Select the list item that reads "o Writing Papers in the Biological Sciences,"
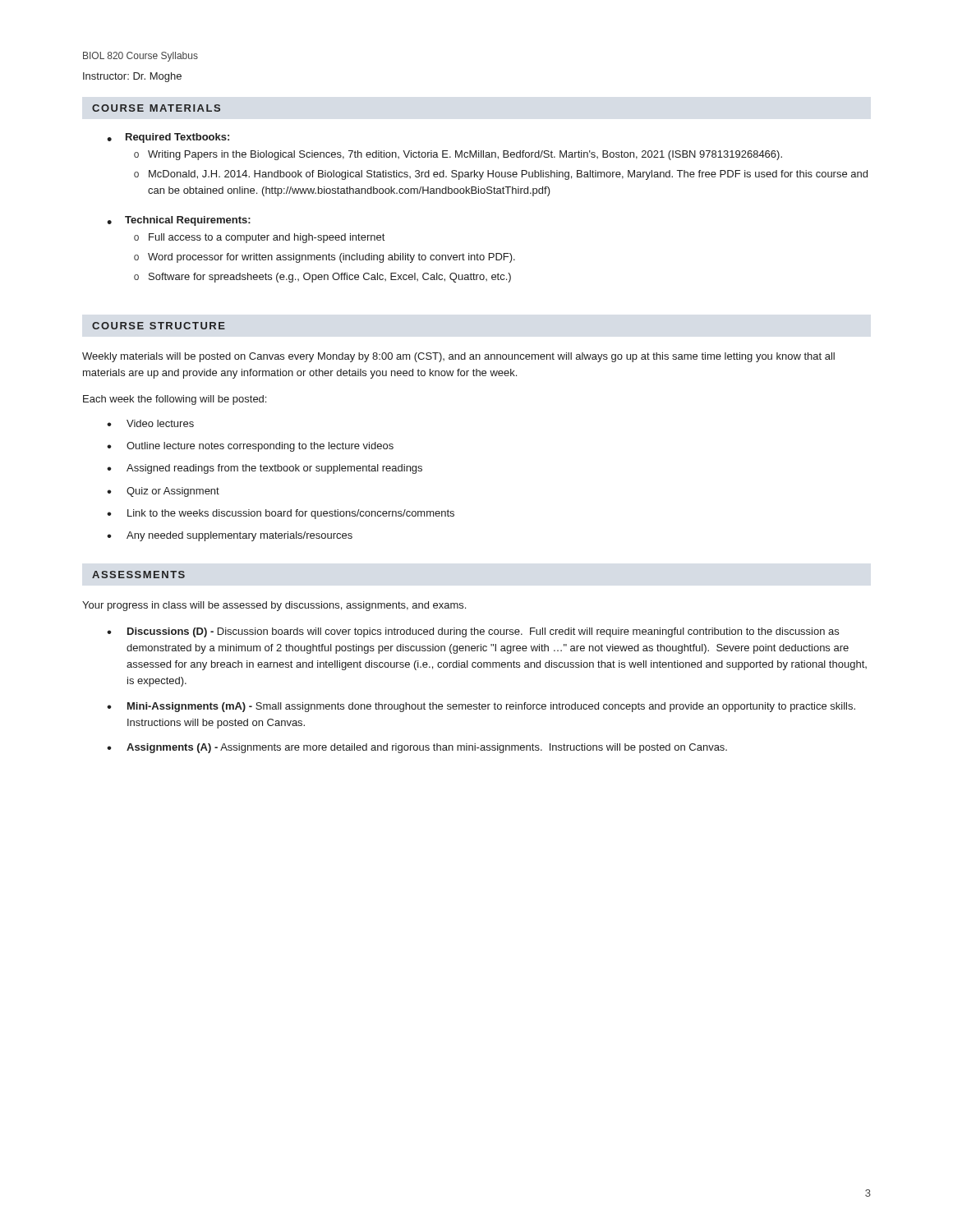 tap(498, 154)
